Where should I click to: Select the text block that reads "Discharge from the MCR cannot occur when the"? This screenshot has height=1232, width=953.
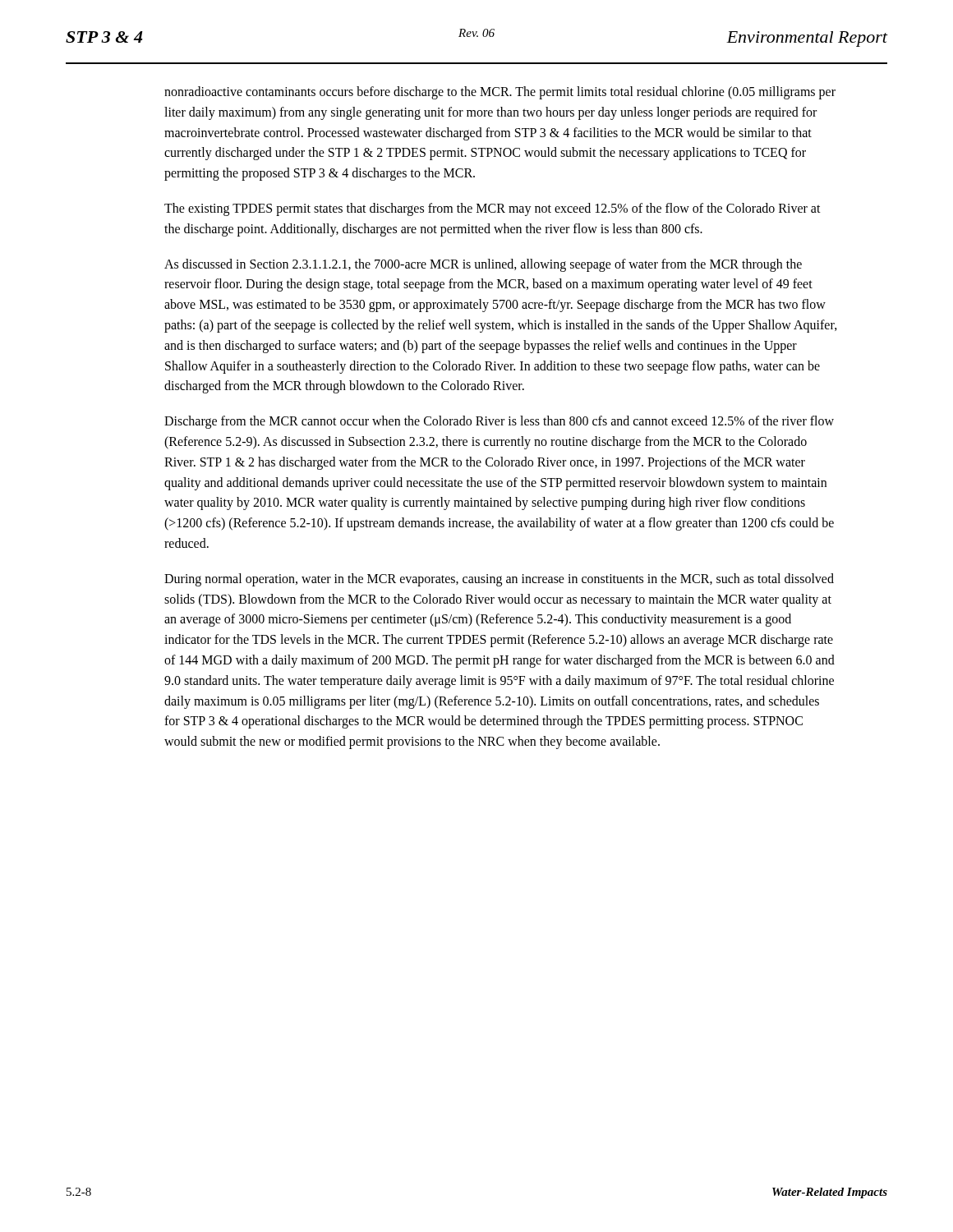coord(501,483)
